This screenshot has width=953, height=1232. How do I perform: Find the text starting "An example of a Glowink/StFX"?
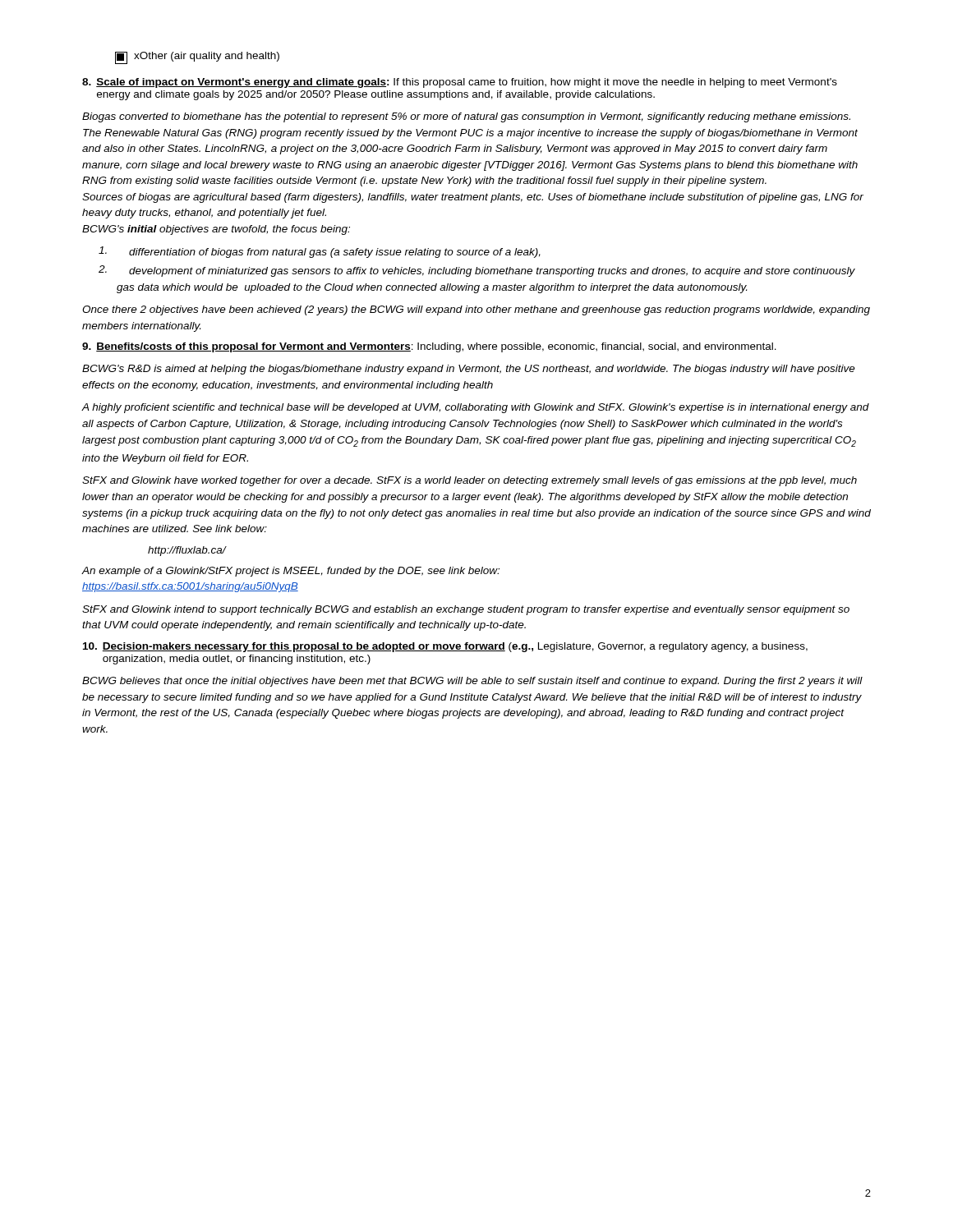476,578
